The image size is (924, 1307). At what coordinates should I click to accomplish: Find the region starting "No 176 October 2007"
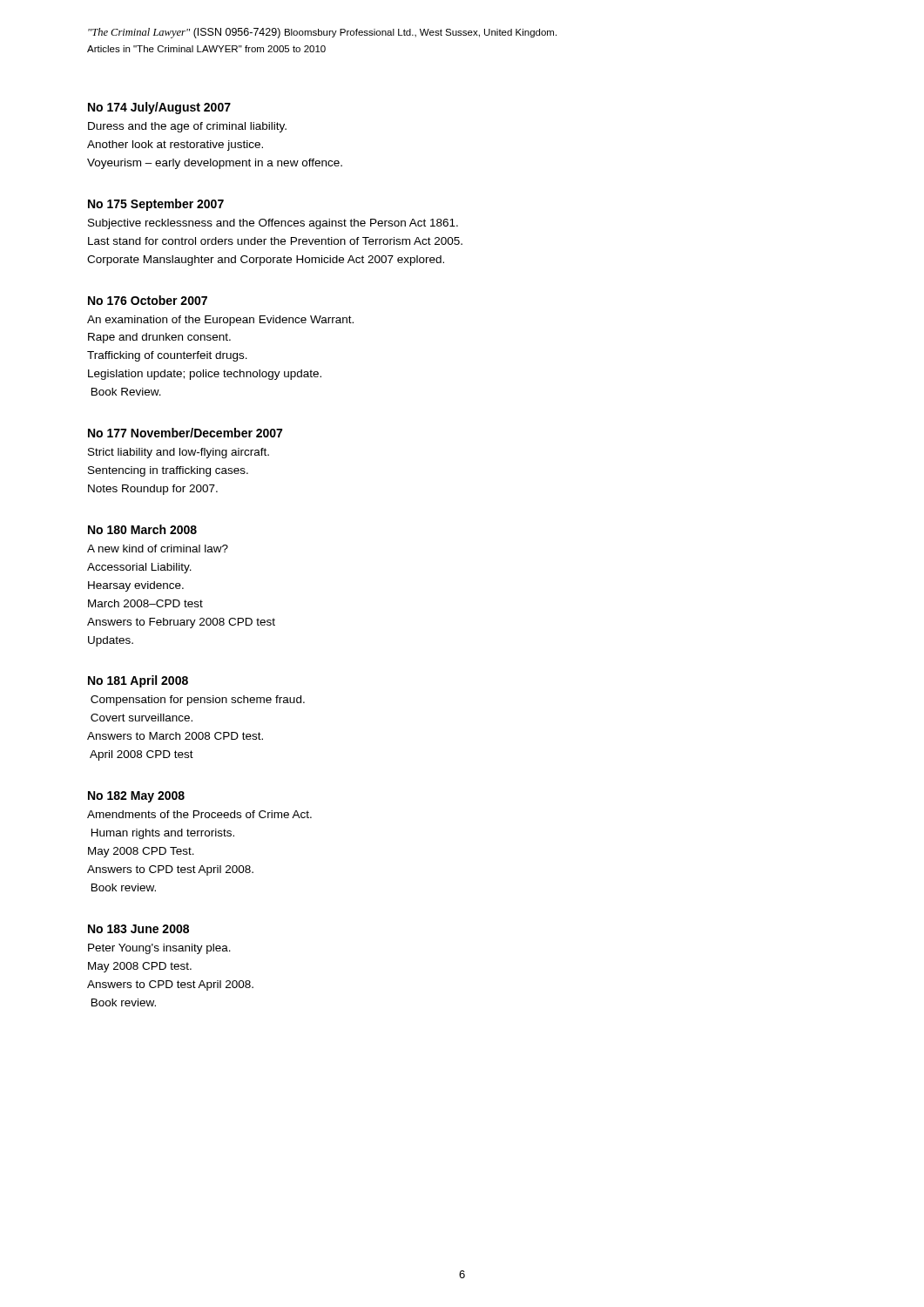click(147, 300)
